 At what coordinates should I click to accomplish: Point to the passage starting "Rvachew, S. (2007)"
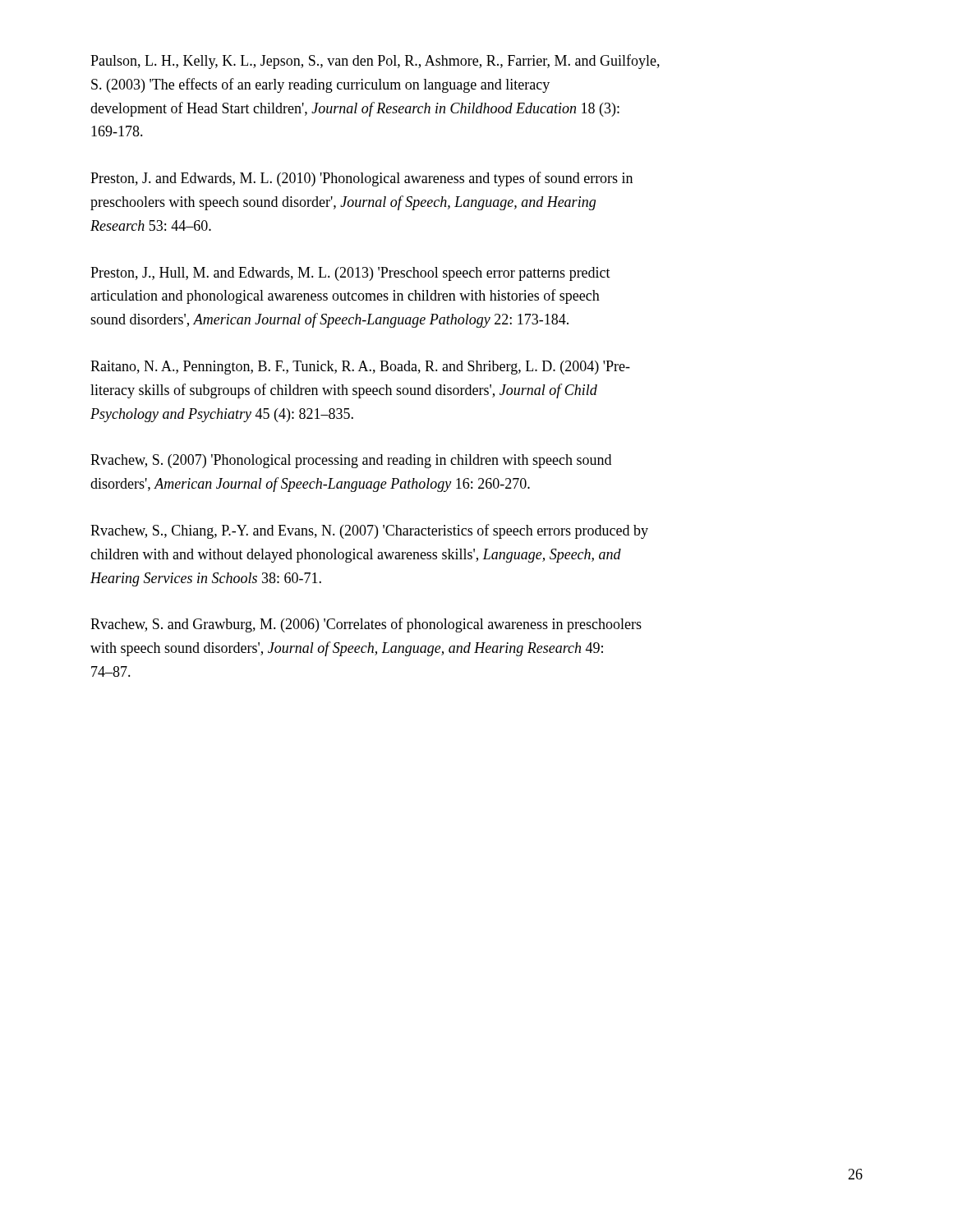click(476, 472)
